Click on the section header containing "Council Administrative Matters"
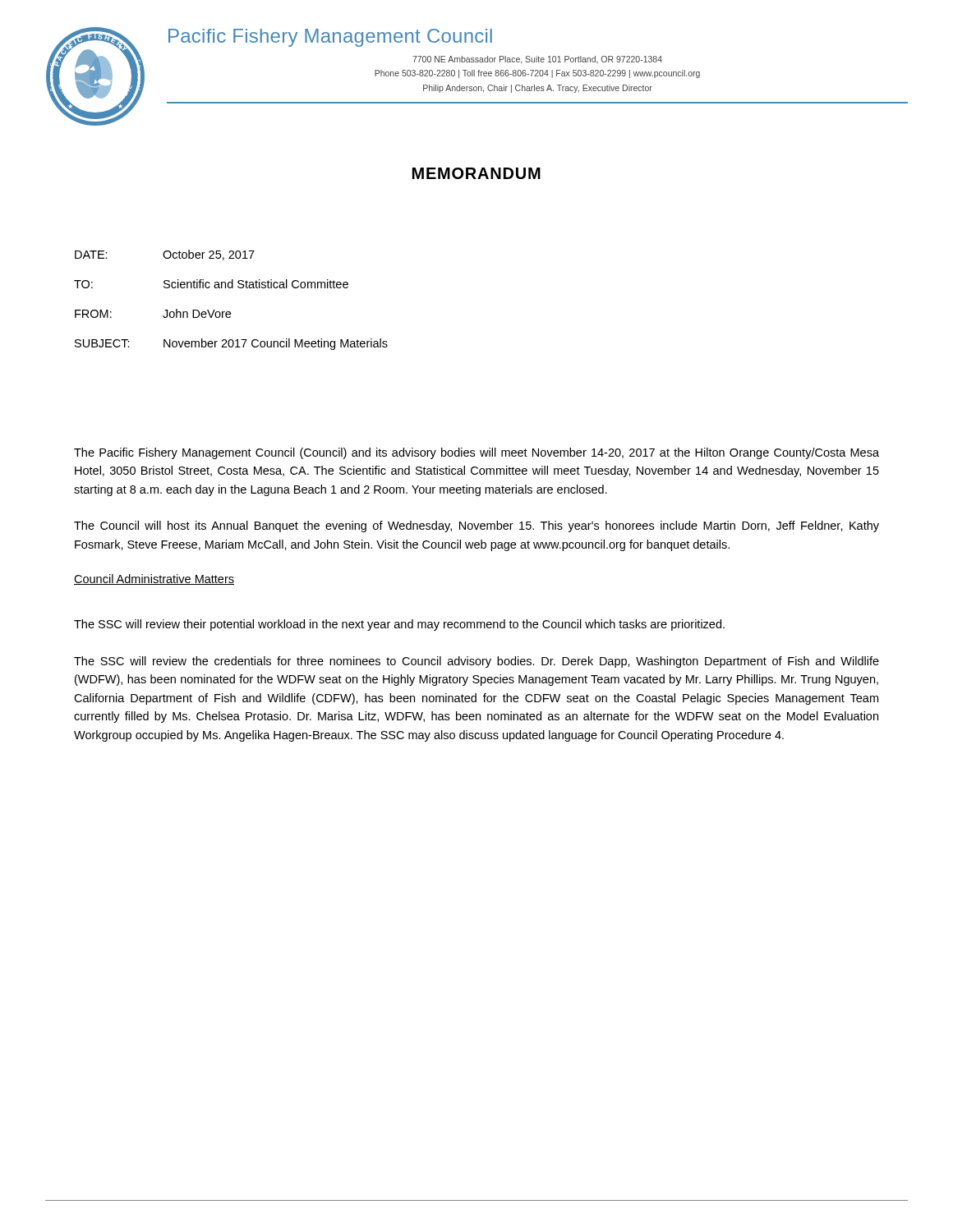The height and width of the screenshot is (1232, 953). pos(154,579)
